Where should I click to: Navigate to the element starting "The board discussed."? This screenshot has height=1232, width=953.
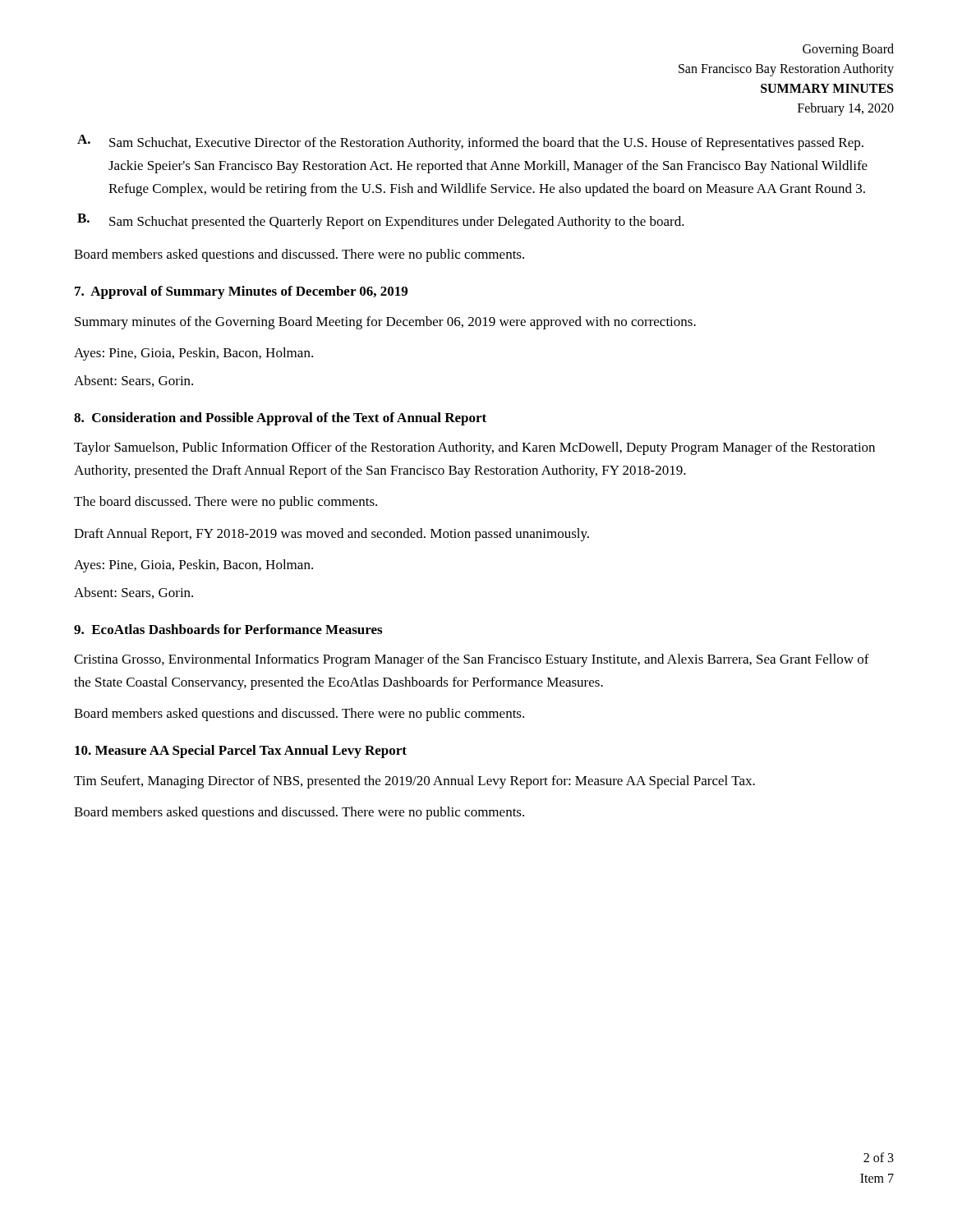(x=226, y=502)
